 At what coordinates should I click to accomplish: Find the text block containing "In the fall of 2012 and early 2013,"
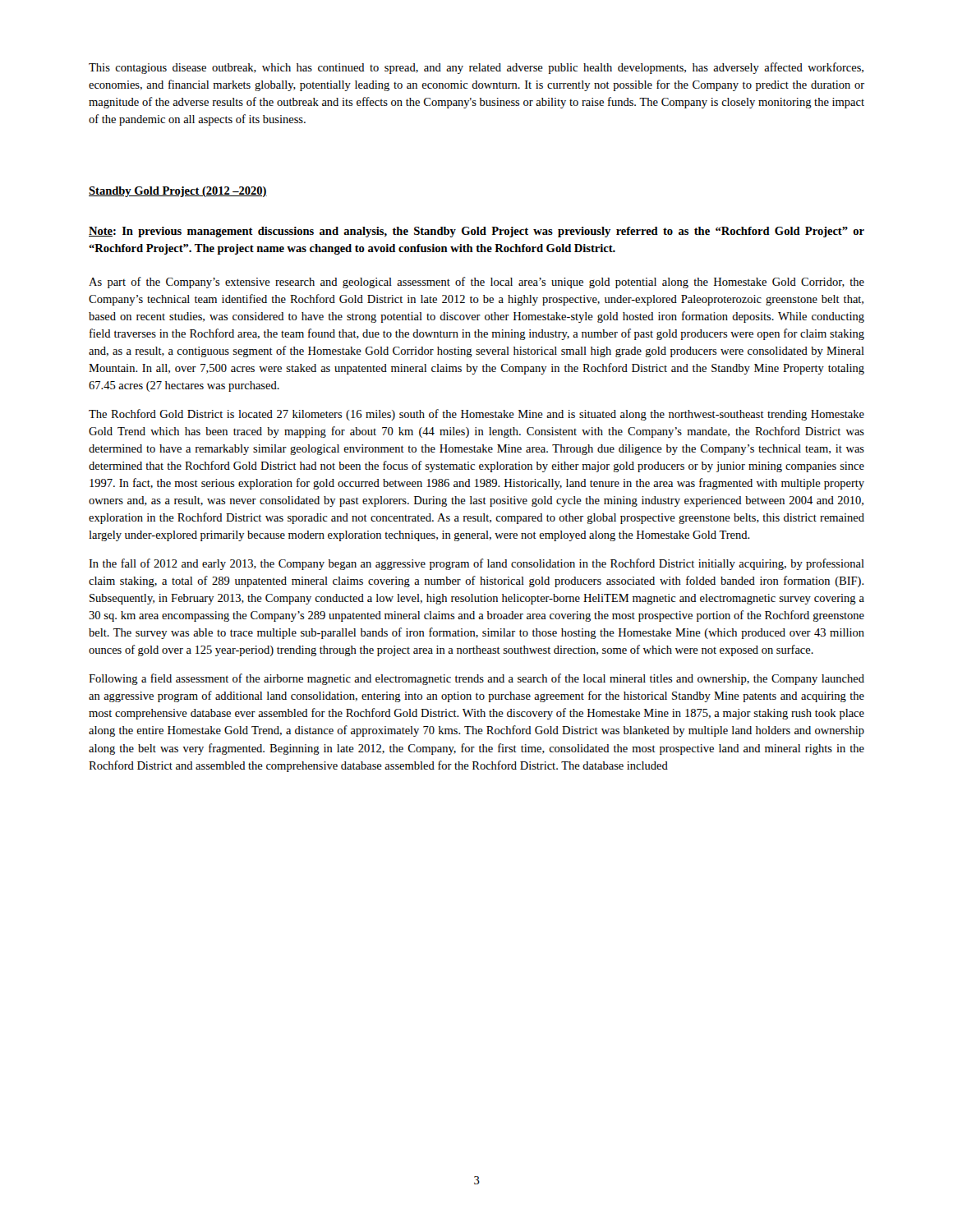476,607
